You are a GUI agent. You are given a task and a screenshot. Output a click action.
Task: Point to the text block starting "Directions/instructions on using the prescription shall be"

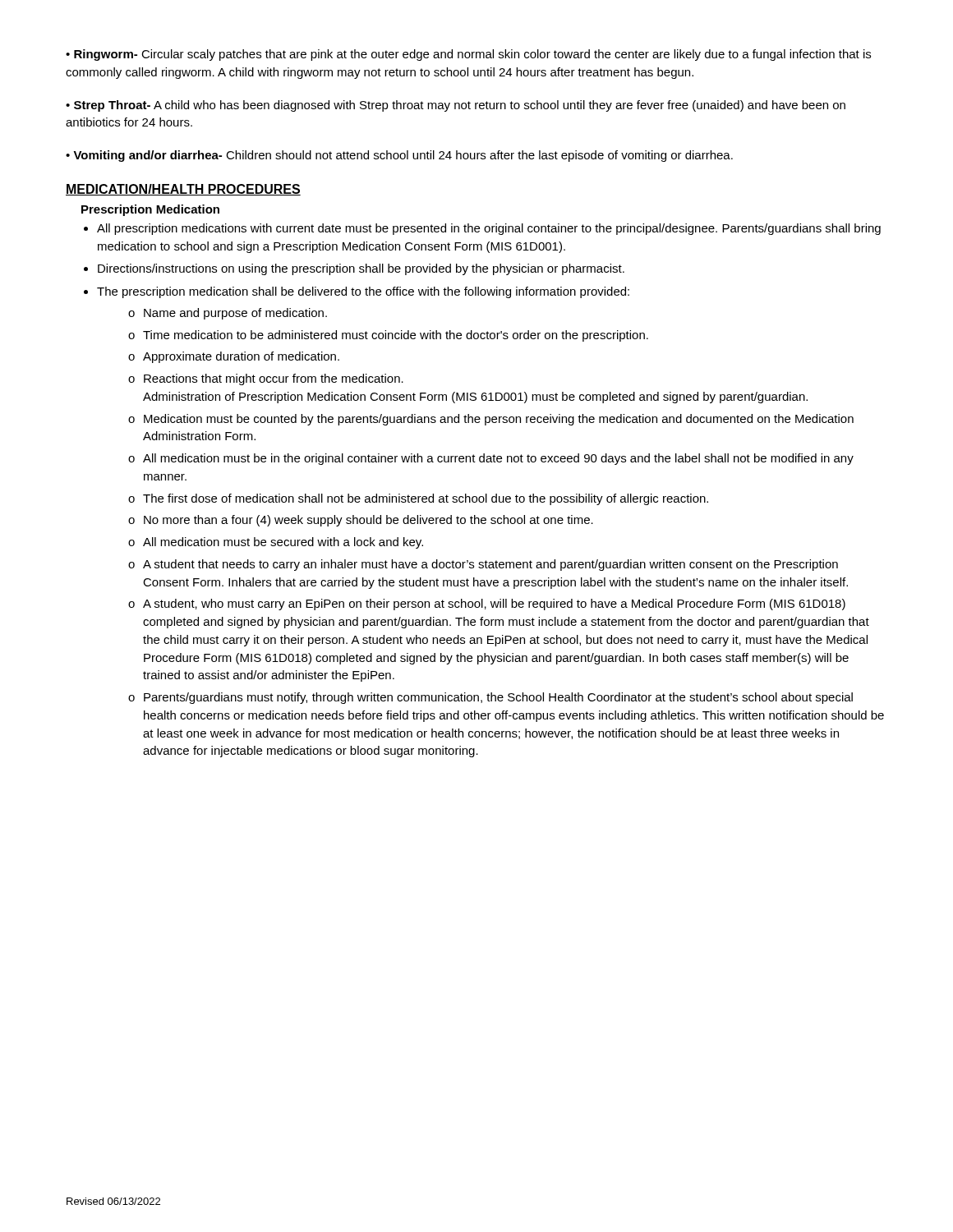pyautogui.click(x=361, y=268)
